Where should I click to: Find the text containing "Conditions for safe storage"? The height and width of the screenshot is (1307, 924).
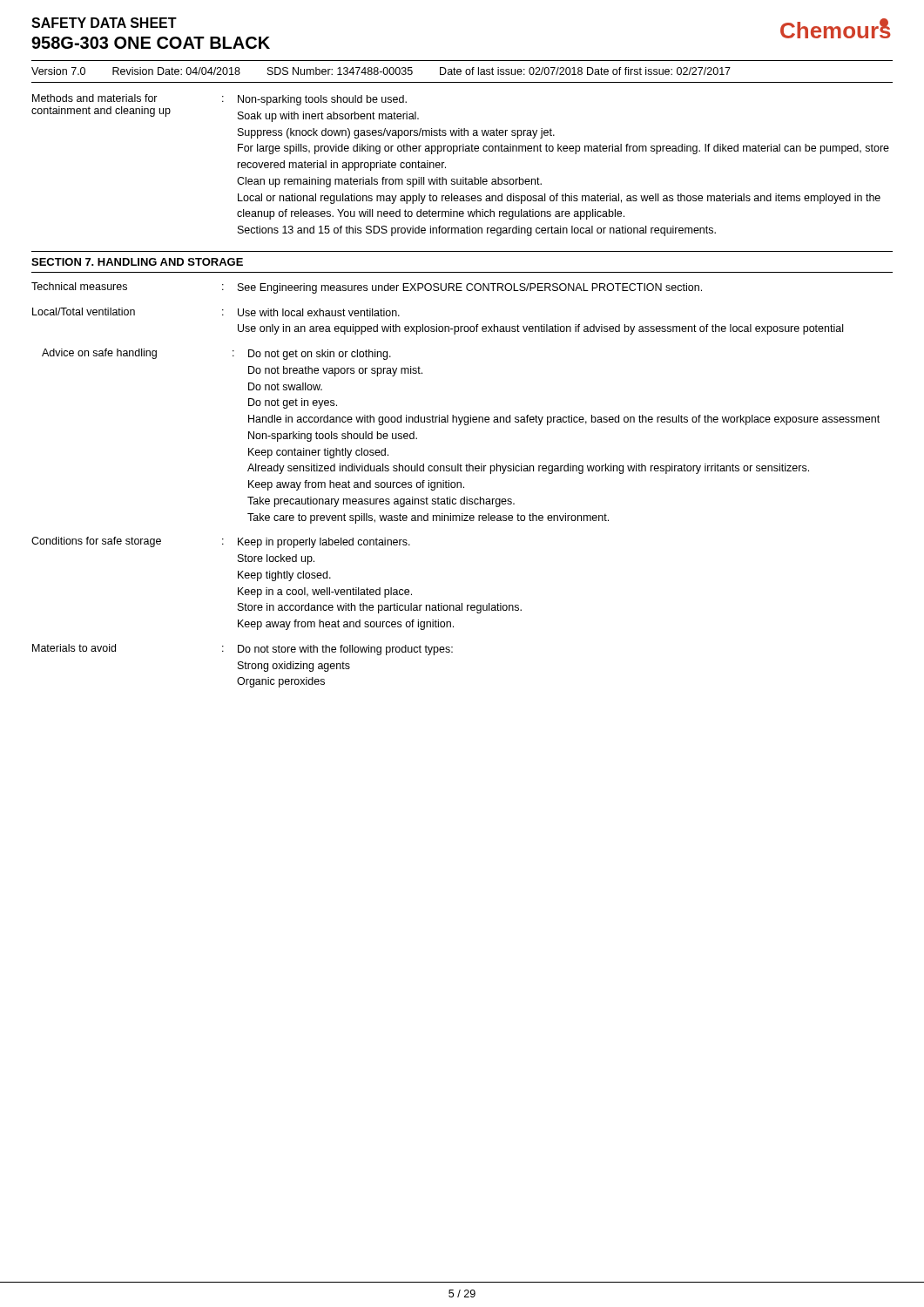click(96, 541)
